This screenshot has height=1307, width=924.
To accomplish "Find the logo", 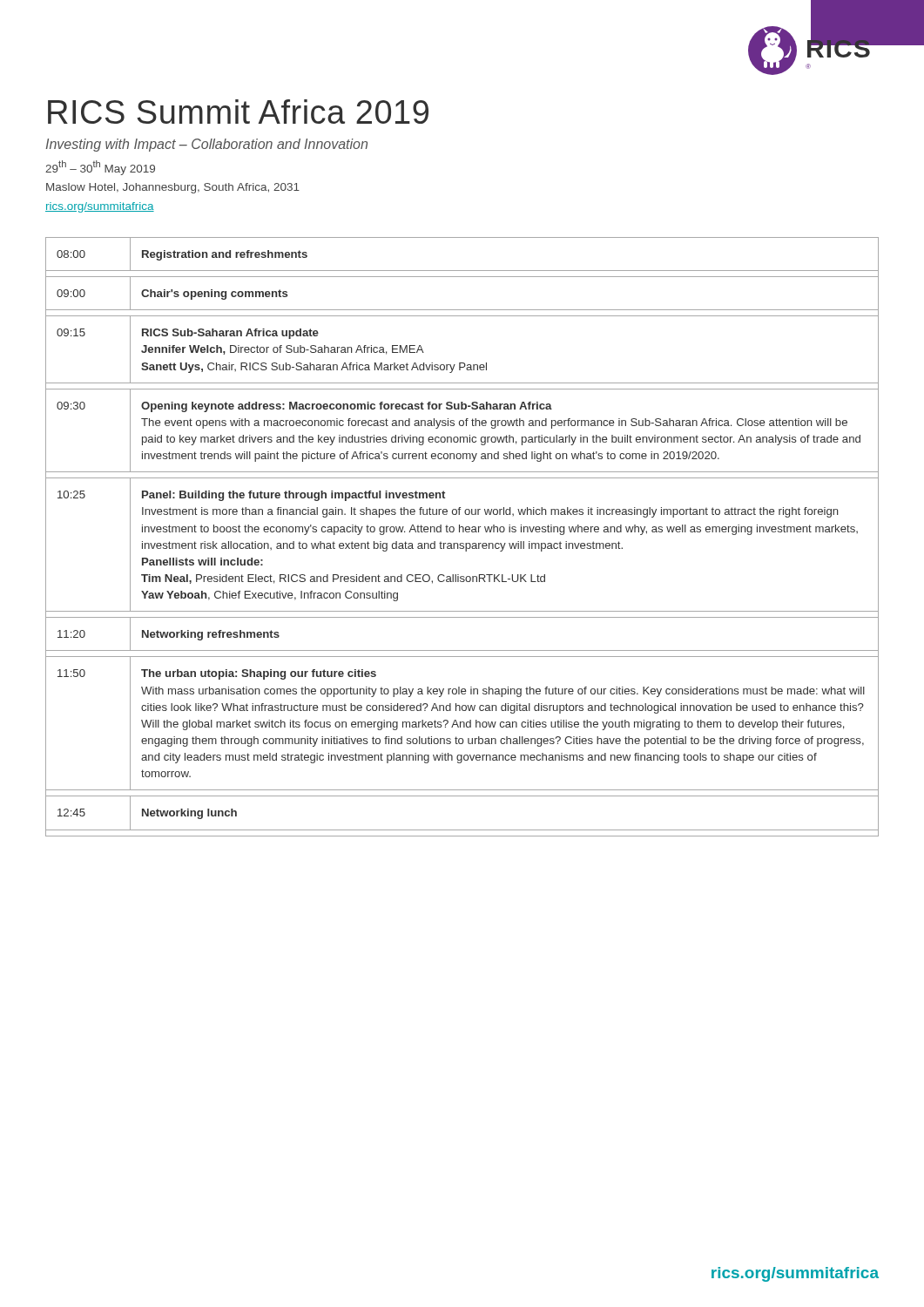I will point(816,51).
